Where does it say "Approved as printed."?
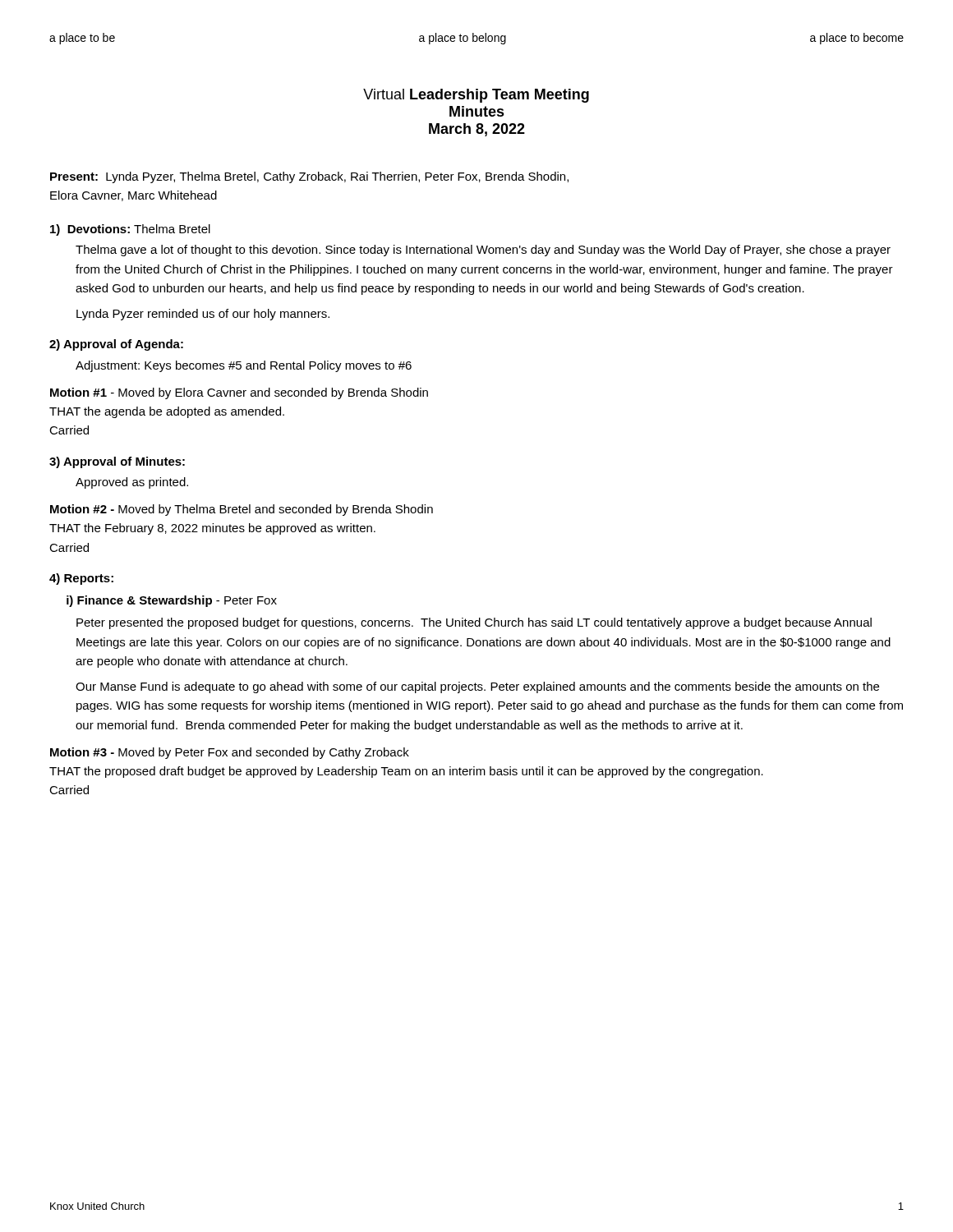This screenshot has height=1232, width=953. 132,482
